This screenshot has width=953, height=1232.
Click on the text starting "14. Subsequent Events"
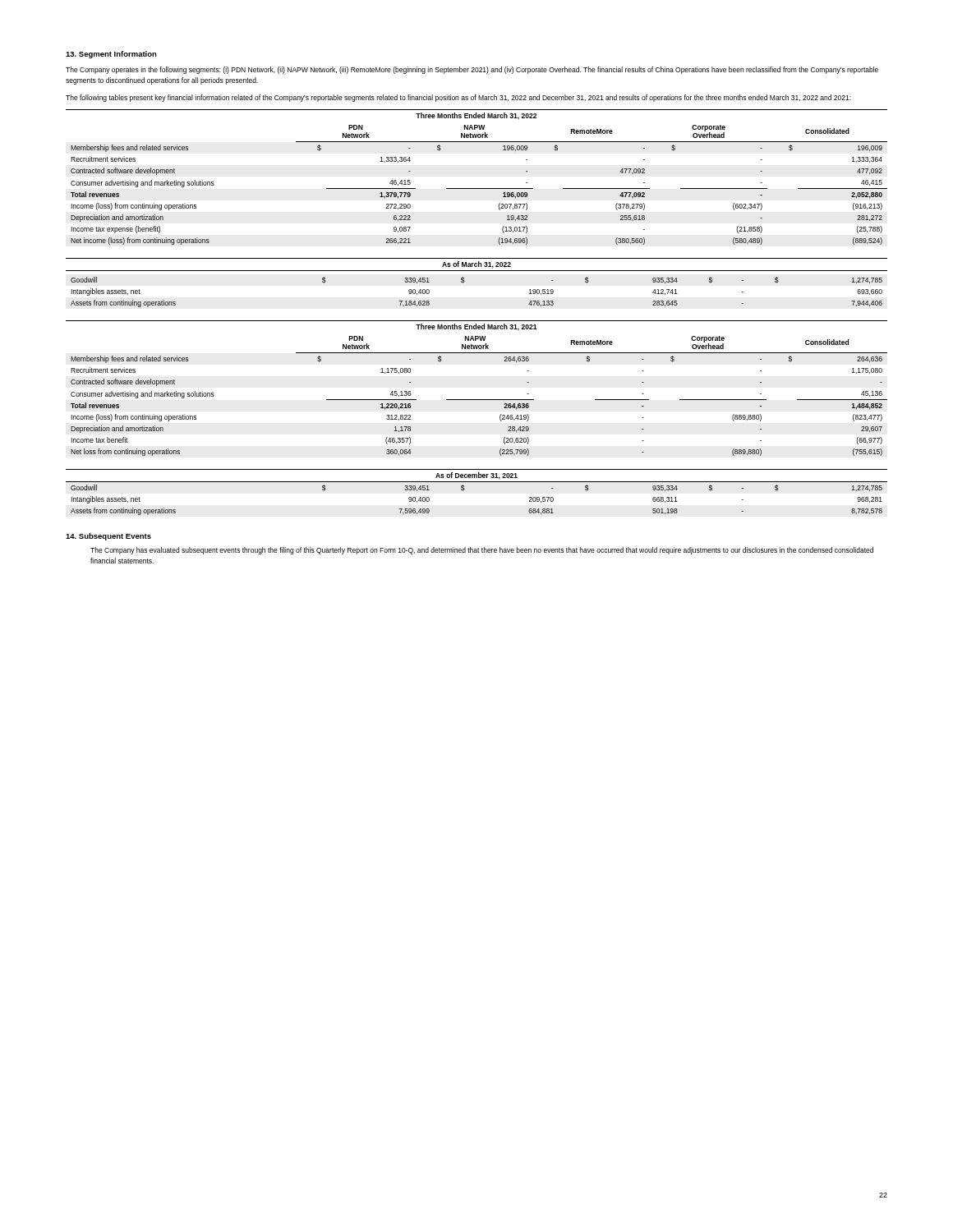(108, 536)
